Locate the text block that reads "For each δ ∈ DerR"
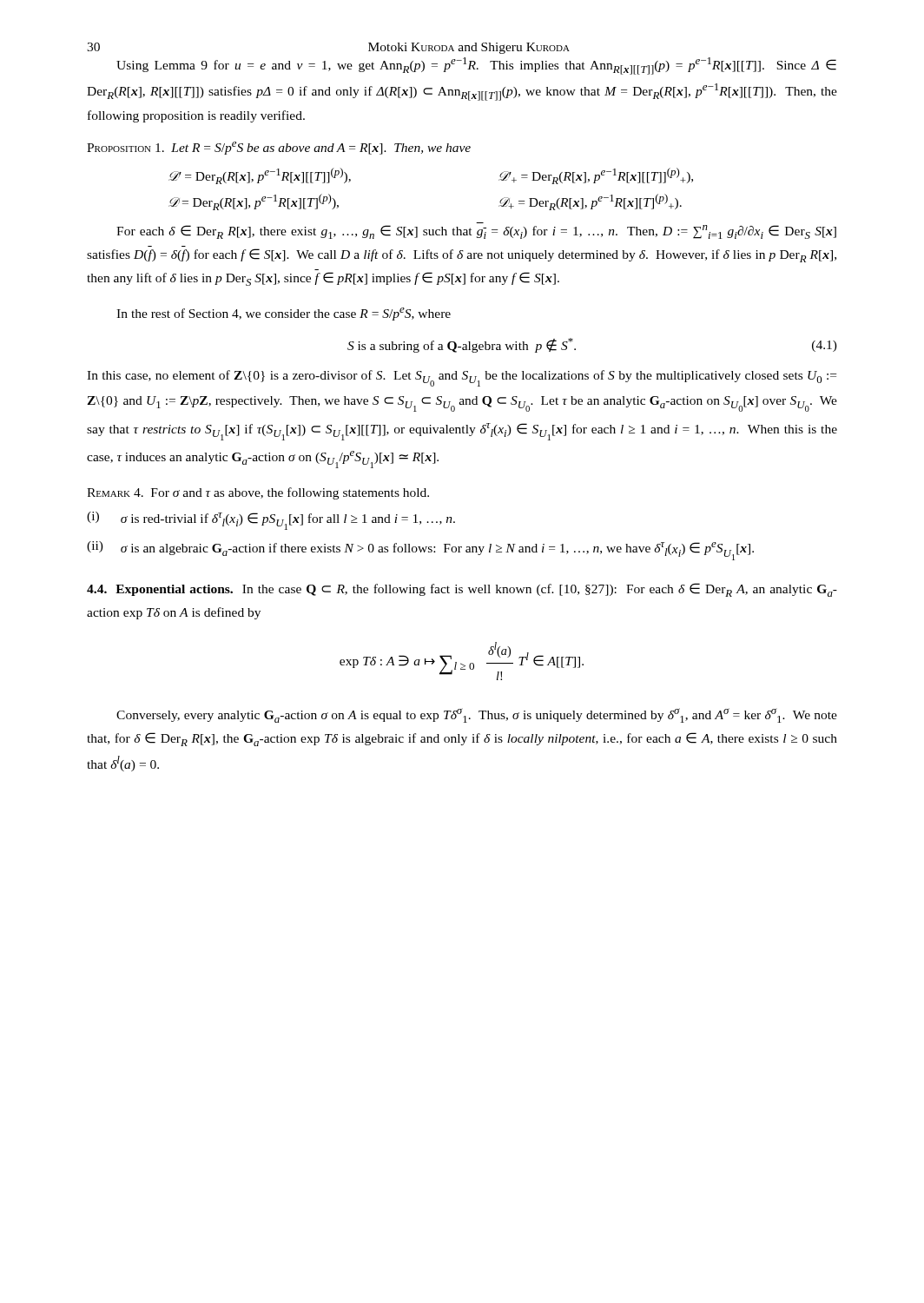Image resolution: width=924 pixels, height=1303 pixels. 462,254
